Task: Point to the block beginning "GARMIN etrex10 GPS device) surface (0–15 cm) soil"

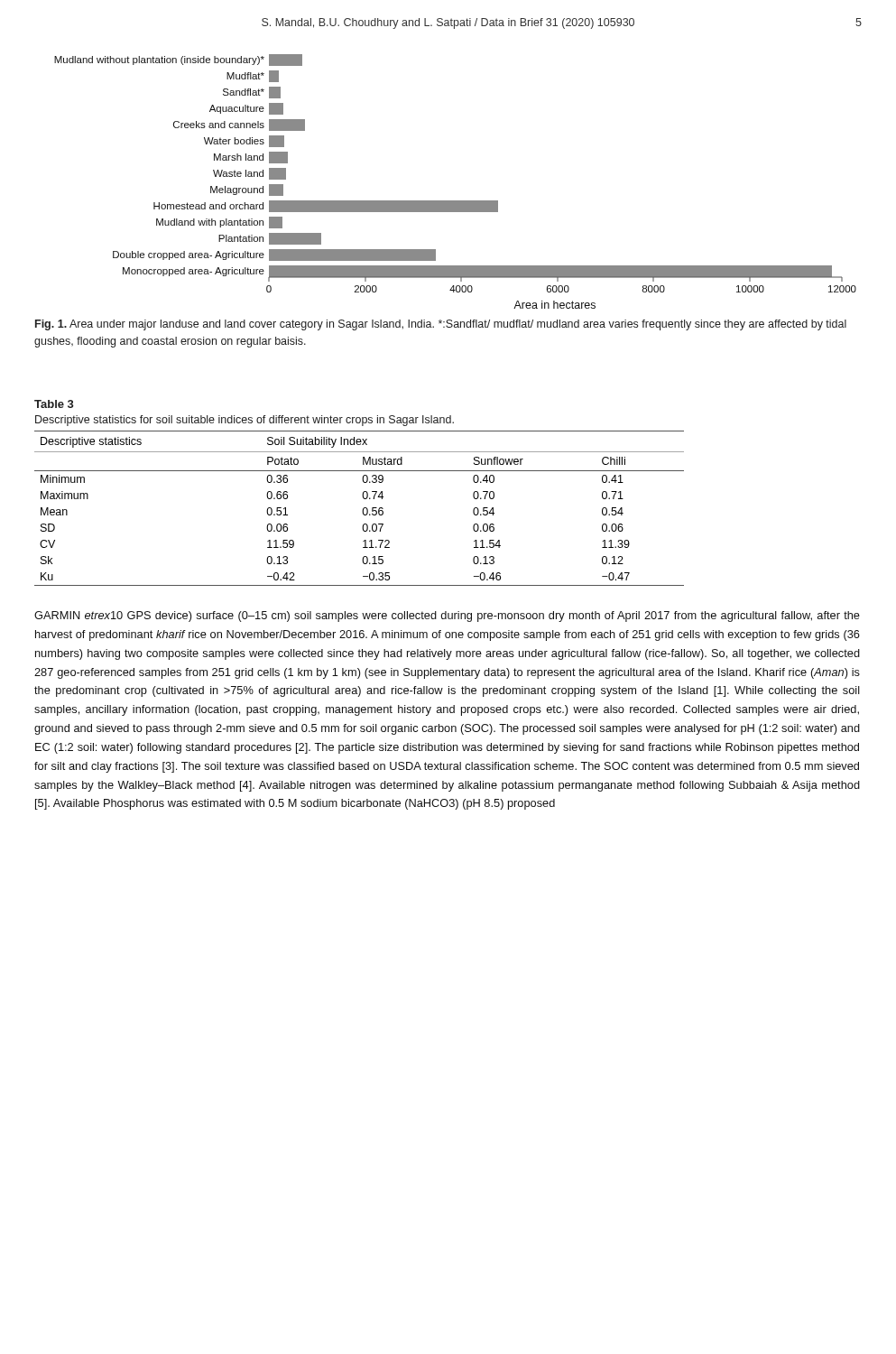Action: click(447, 709)
